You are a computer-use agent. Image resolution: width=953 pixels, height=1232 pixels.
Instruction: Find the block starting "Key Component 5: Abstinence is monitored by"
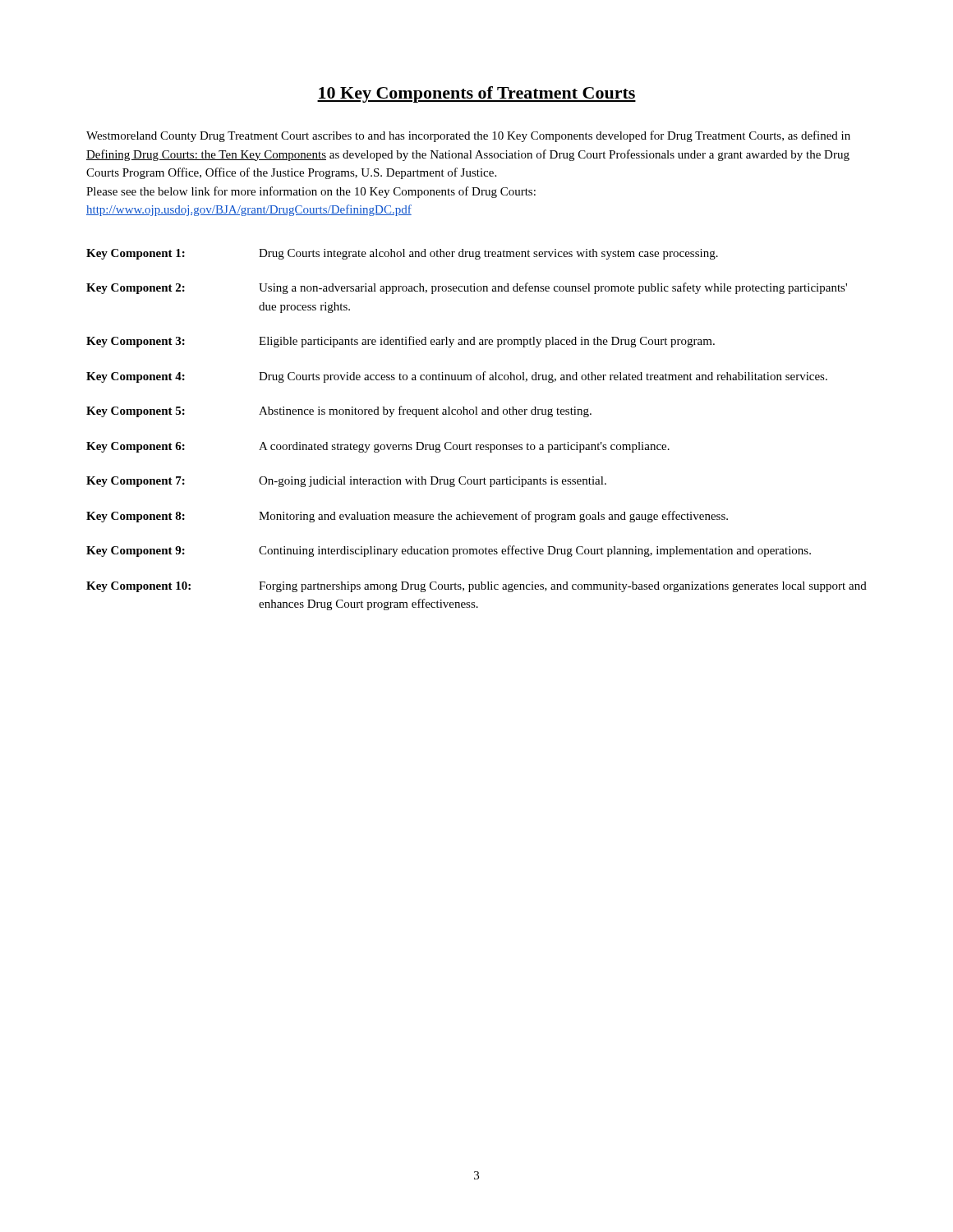coord(476,411)
